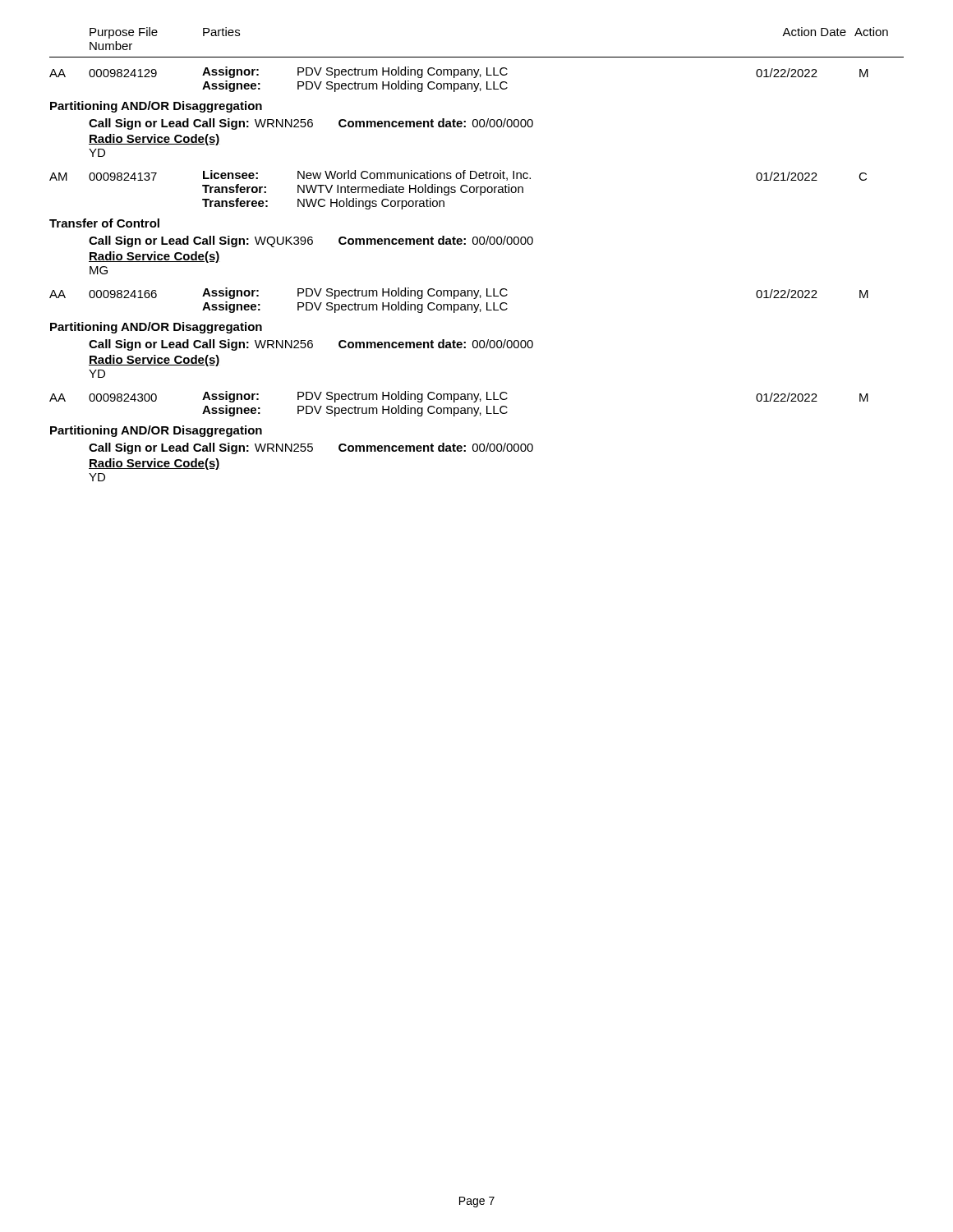This screenshot has width=953, height=1232.
Task: Select the table that reads "AA 0009824166 Assignor: PDV"
Action: point(476,299)
